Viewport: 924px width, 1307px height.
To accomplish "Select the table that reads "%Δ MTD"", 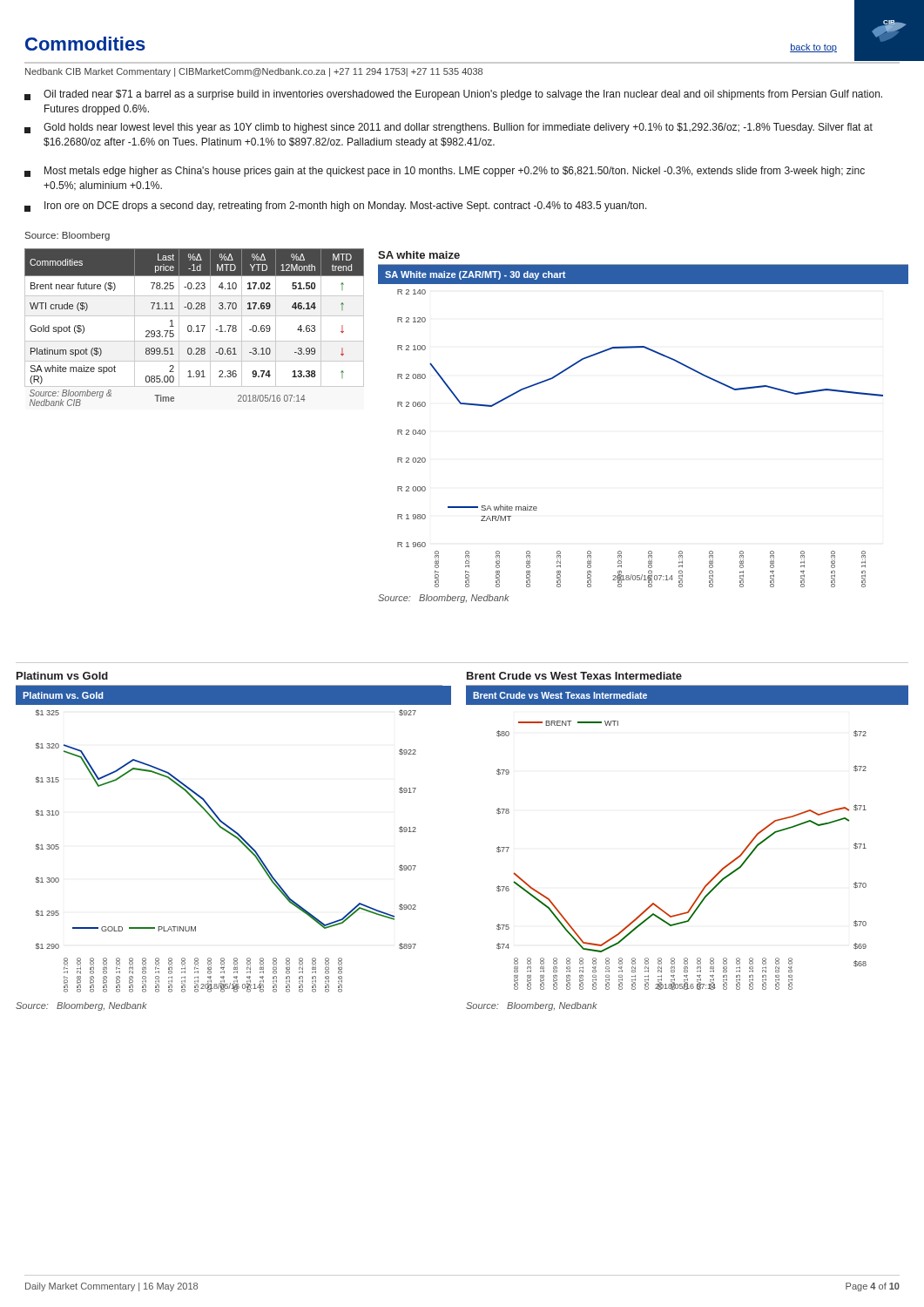I will [194, 329].
